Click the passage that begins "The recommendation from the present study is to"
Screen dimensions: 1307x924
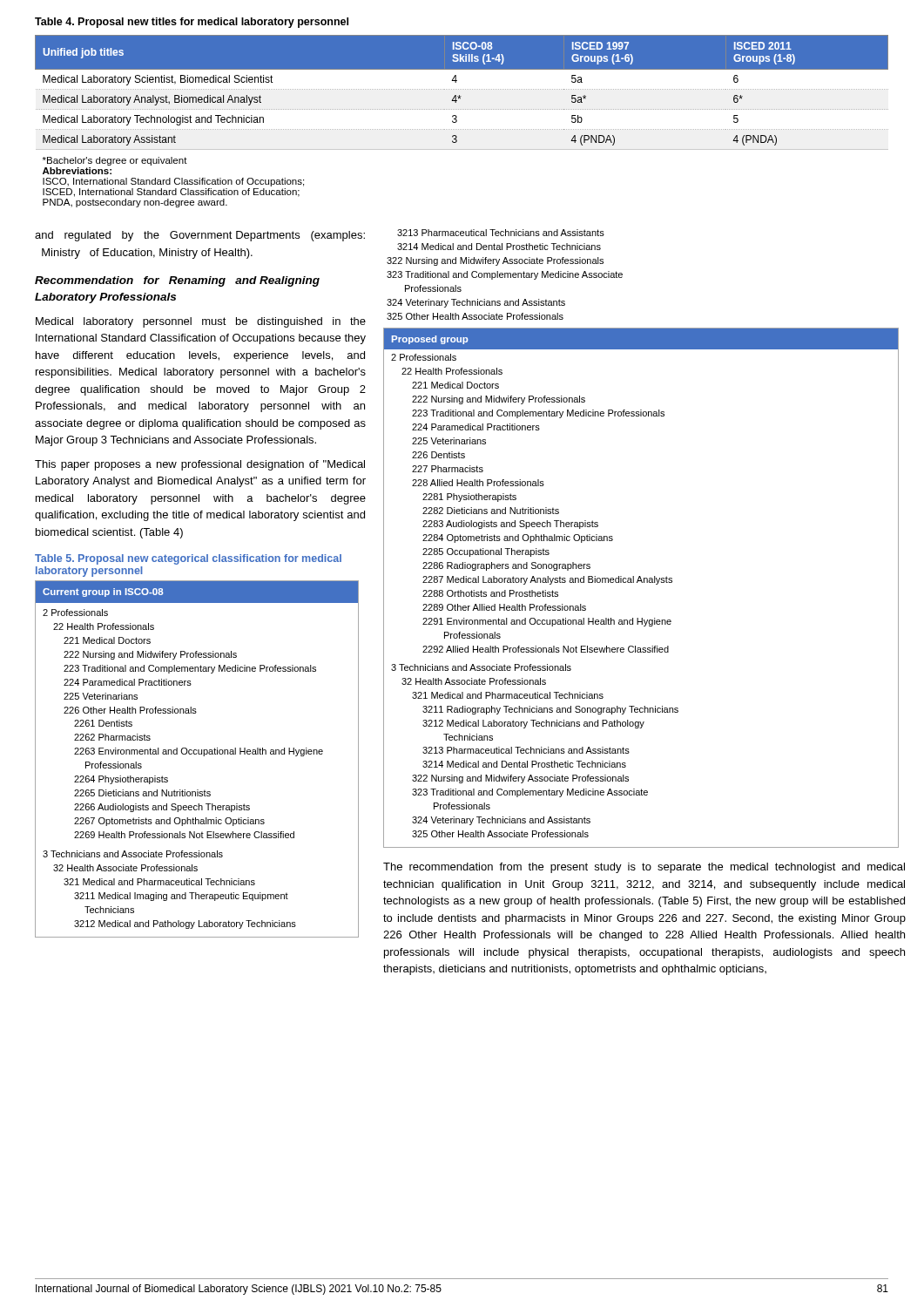(644, 918)
